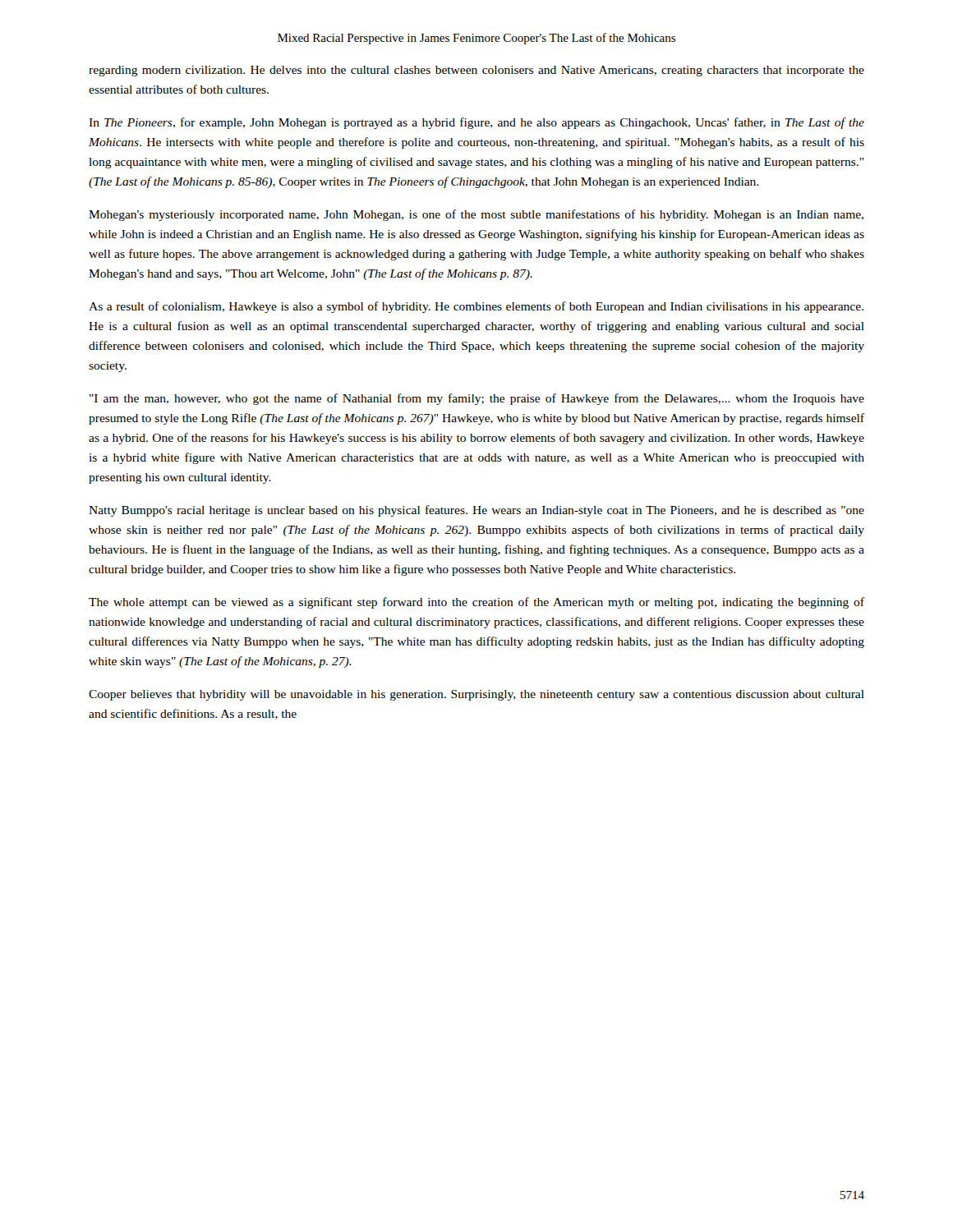Select the text block with the text "The whole attempt can be viewed as a"
This screenshot has width=953, height=1232.
tap(476, 632)
